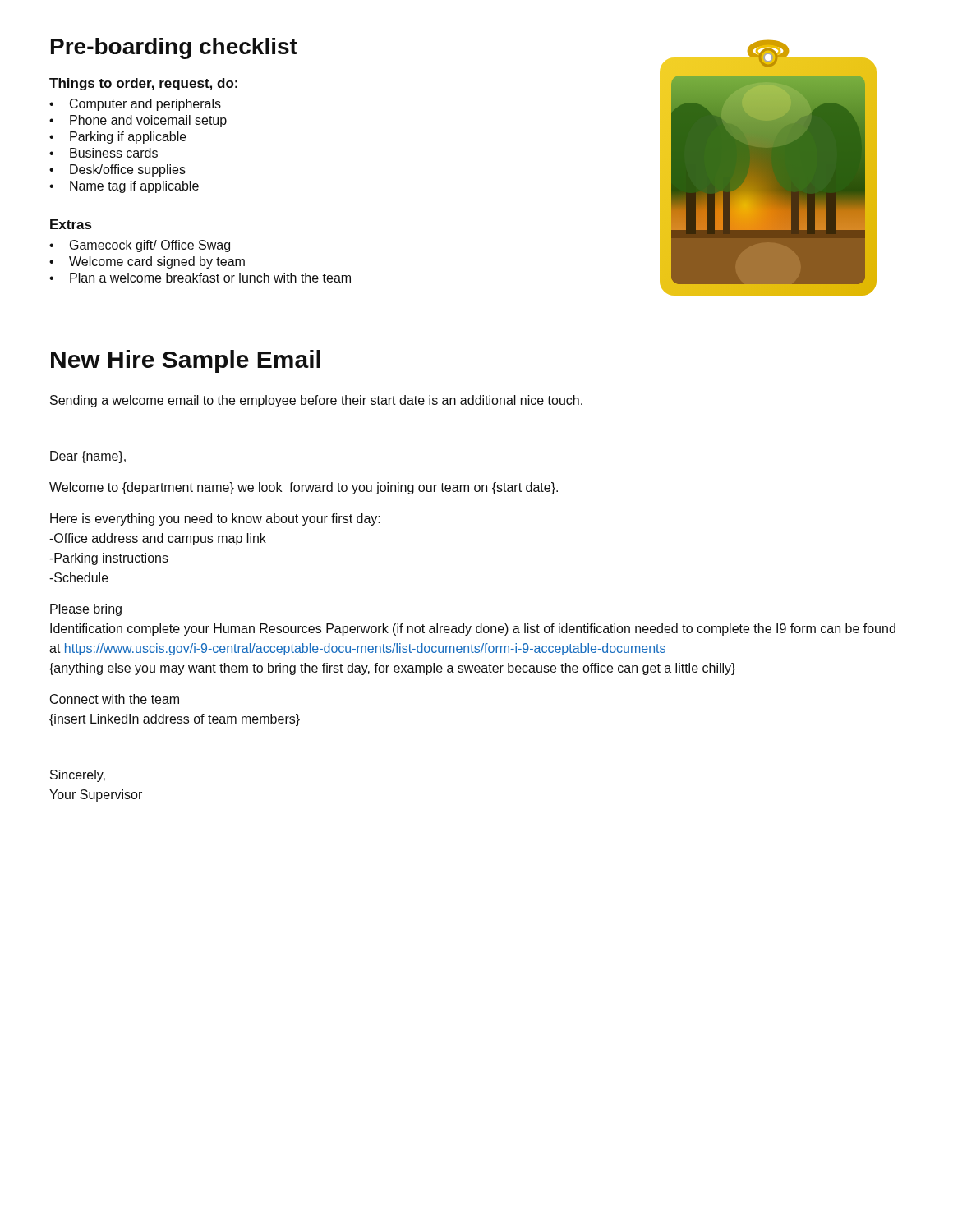
Task: Click where it says "New Hire Sample Email"
Action: pyautogui.click(x=186, y=359)
